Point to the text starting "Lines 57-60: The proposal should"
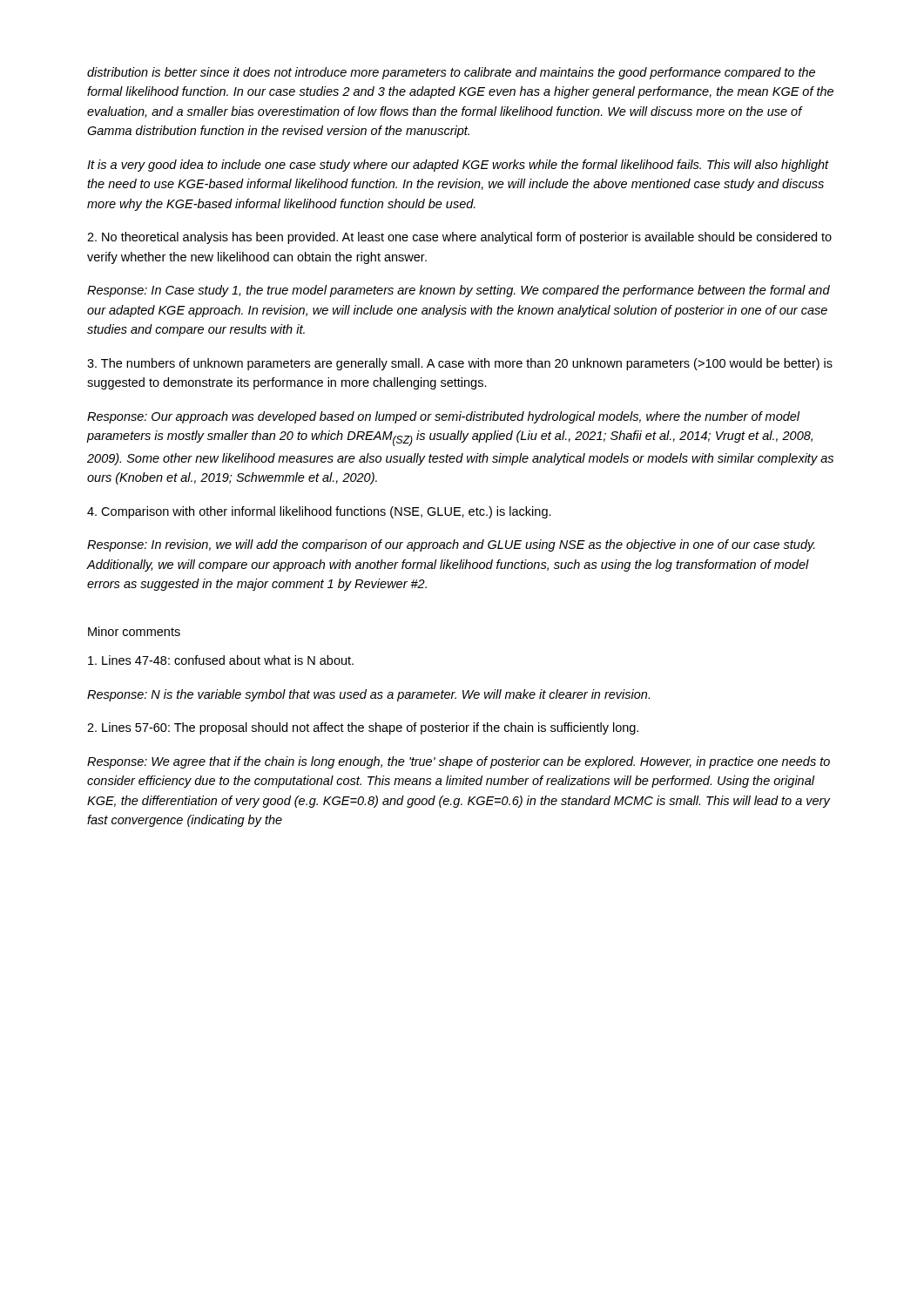The height and width of the screenshot is (1307, 924). 462,728
